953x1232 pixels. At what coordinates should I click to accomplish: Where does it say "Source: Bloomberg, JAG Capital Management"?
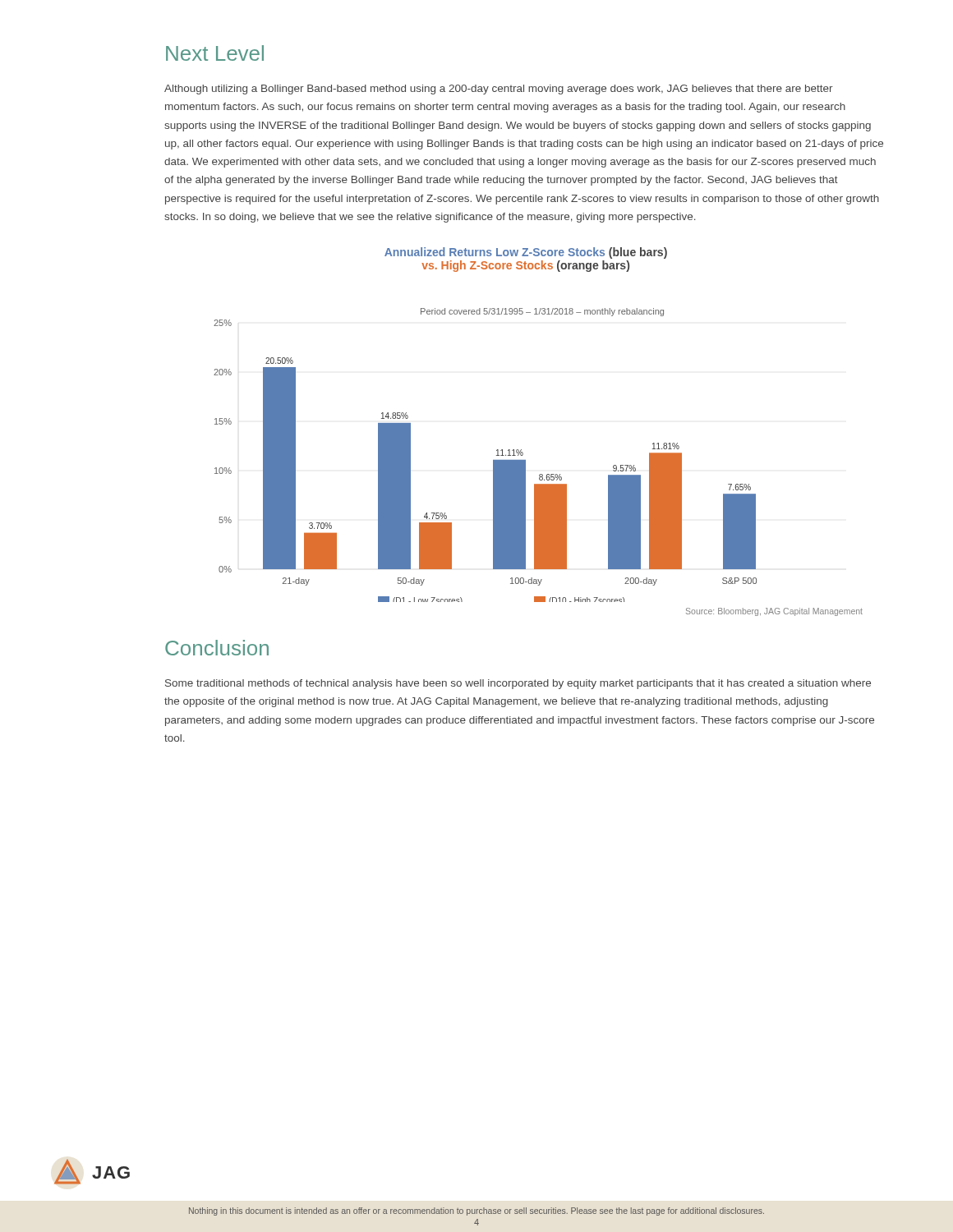pyautogui.click(x=774, y=611)
